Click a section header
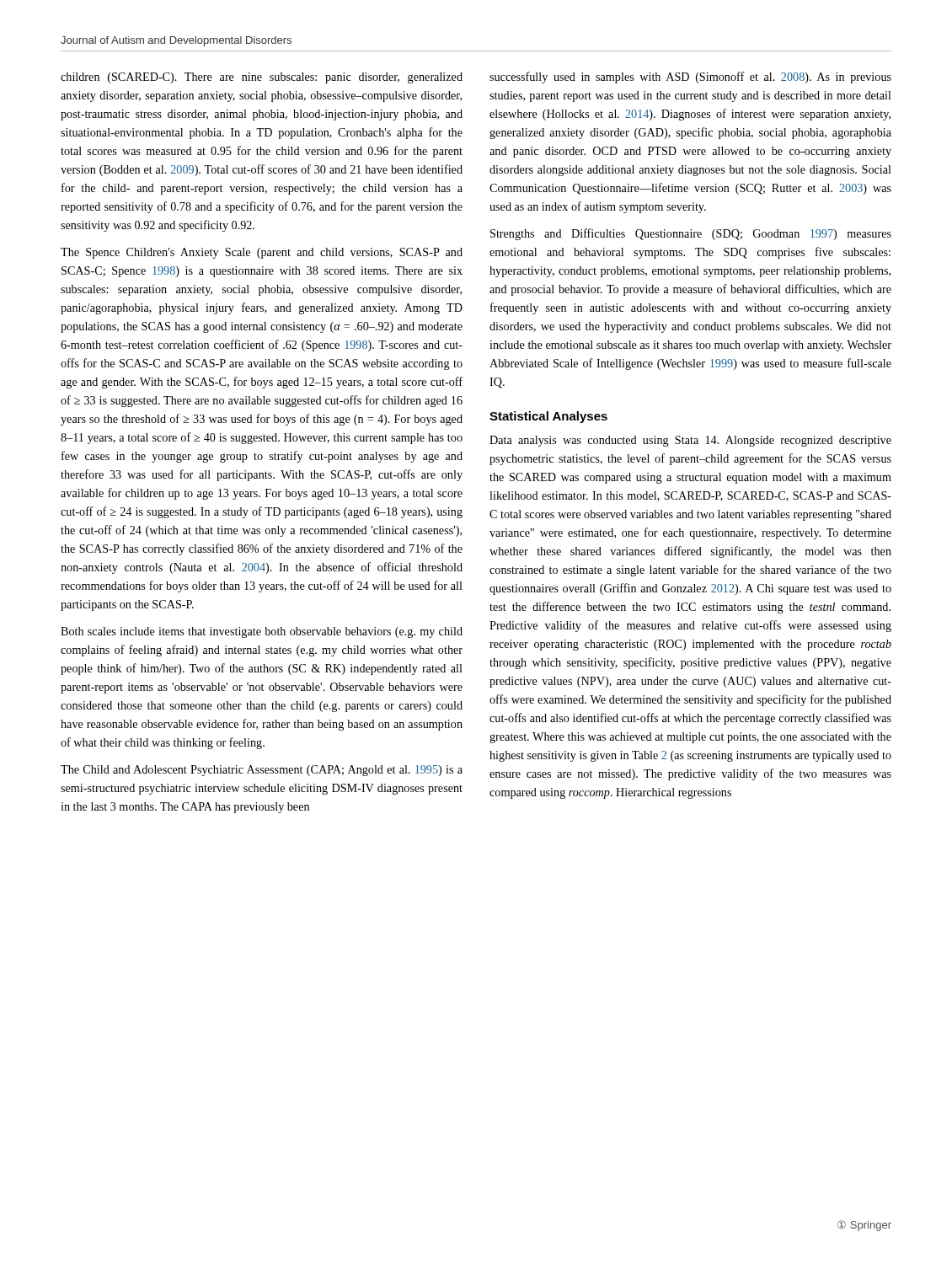Screen dimensions: 1264x952 click(690, 416)
